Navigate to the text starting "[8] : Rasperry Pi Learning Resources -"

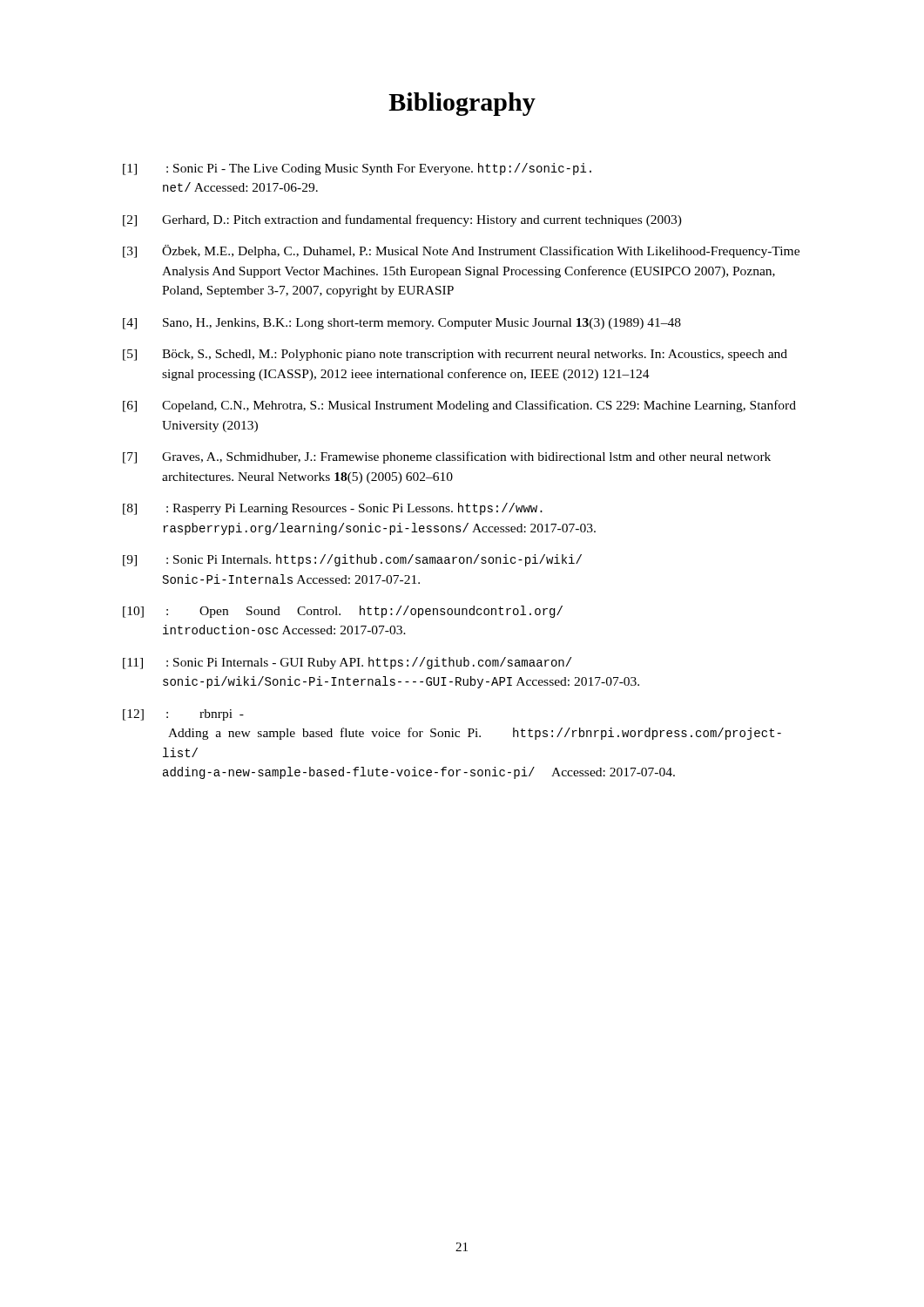click(462, 518)
